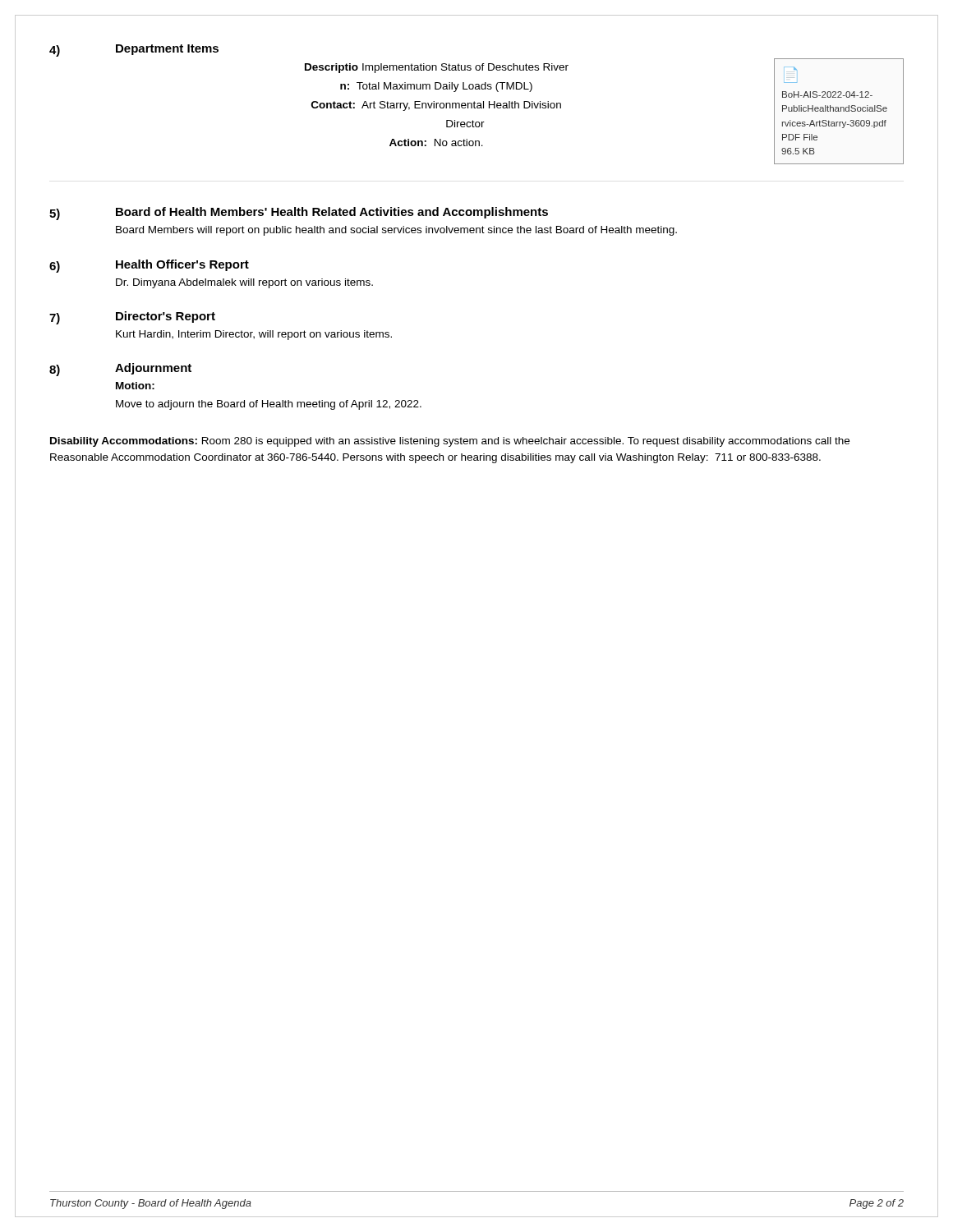Click on the element starting "Kurt Hardin, Interim Director, will report on"
The height and width of the screenshot is (1232, 953).
coord(254,334)
